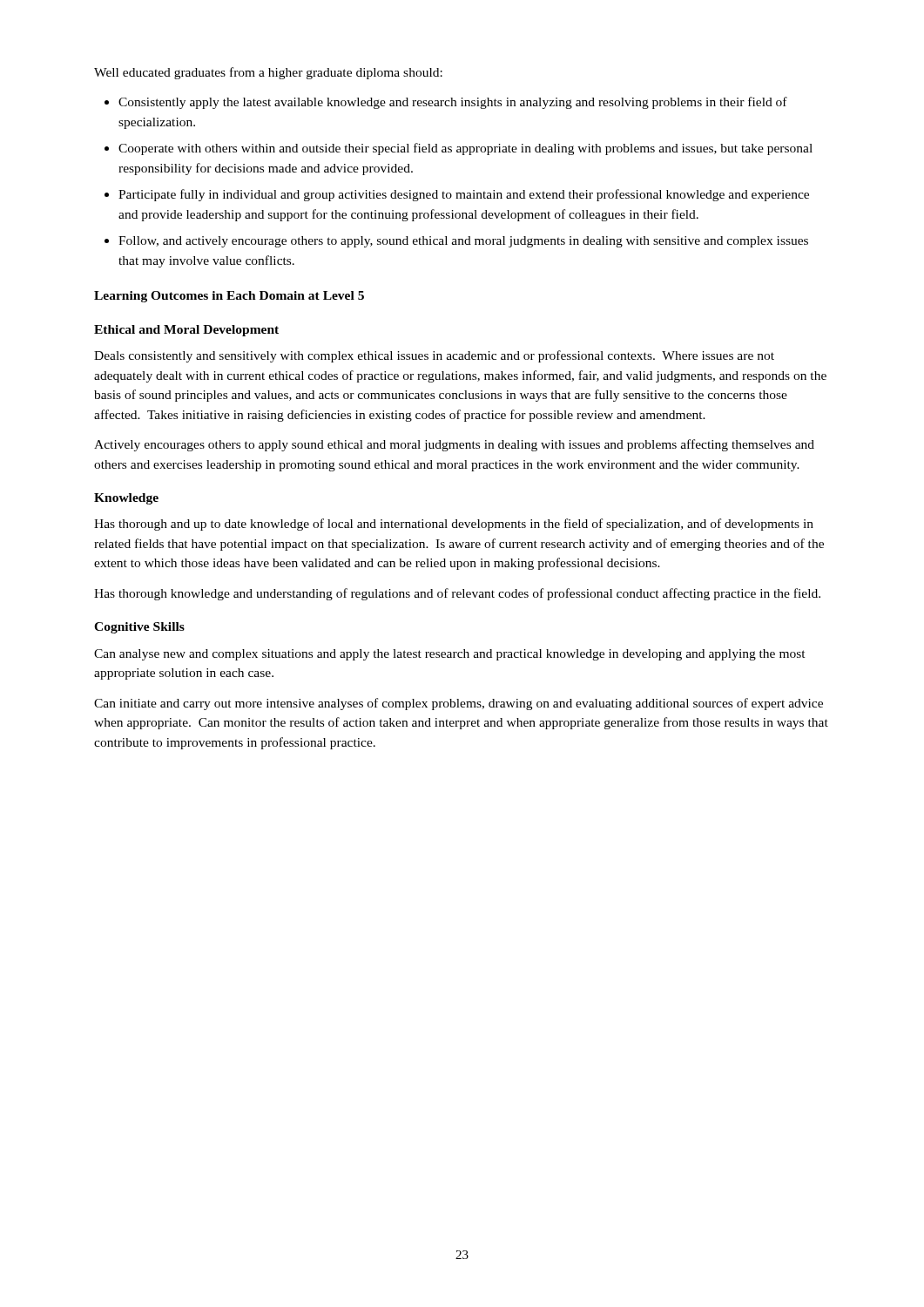The image size is (924, 1307).
Task: Locate the text "Cognitive Skills"
Action: point(139,626)
